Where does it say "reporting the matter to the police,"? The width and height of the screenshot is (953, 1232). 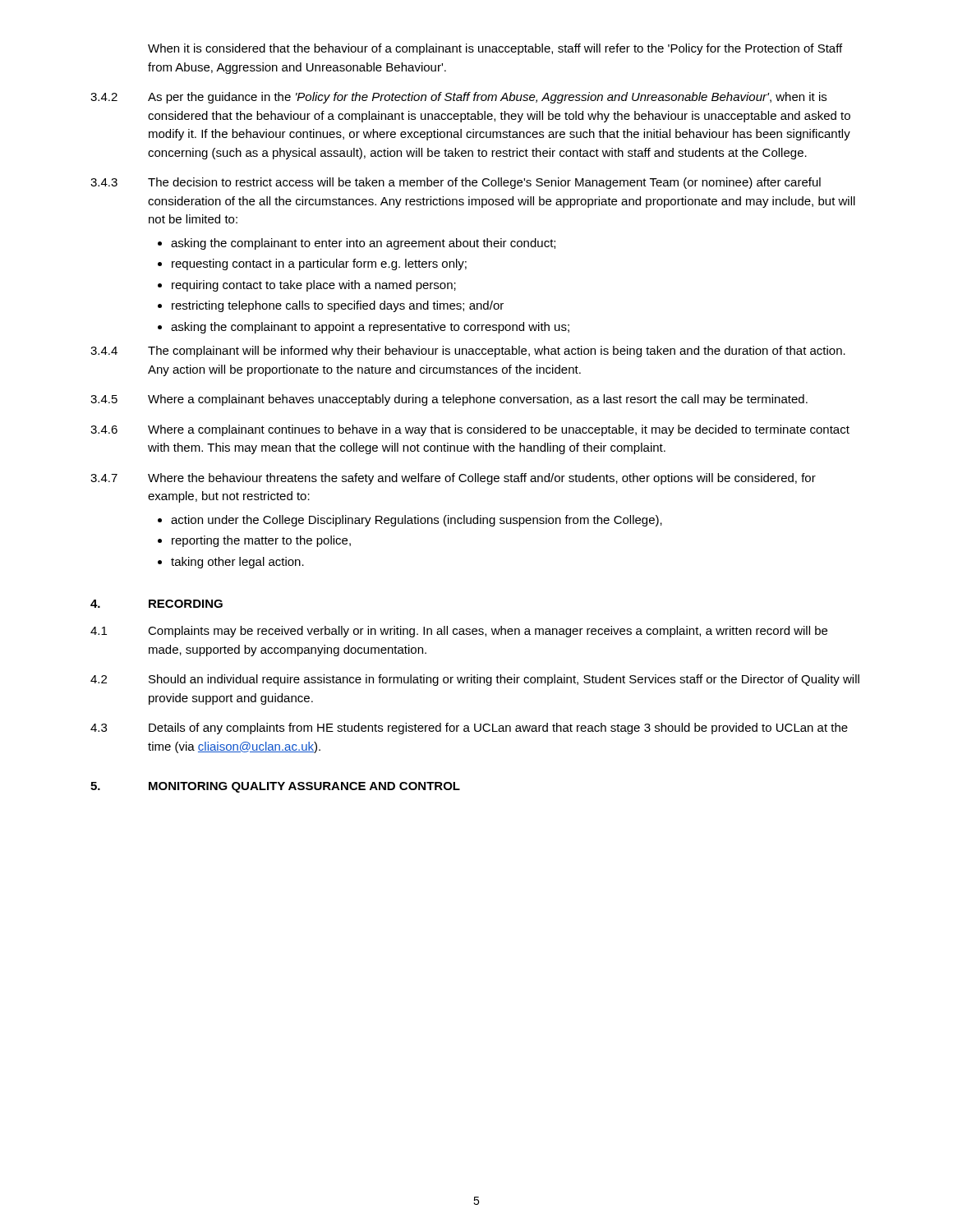coord(261,540)
